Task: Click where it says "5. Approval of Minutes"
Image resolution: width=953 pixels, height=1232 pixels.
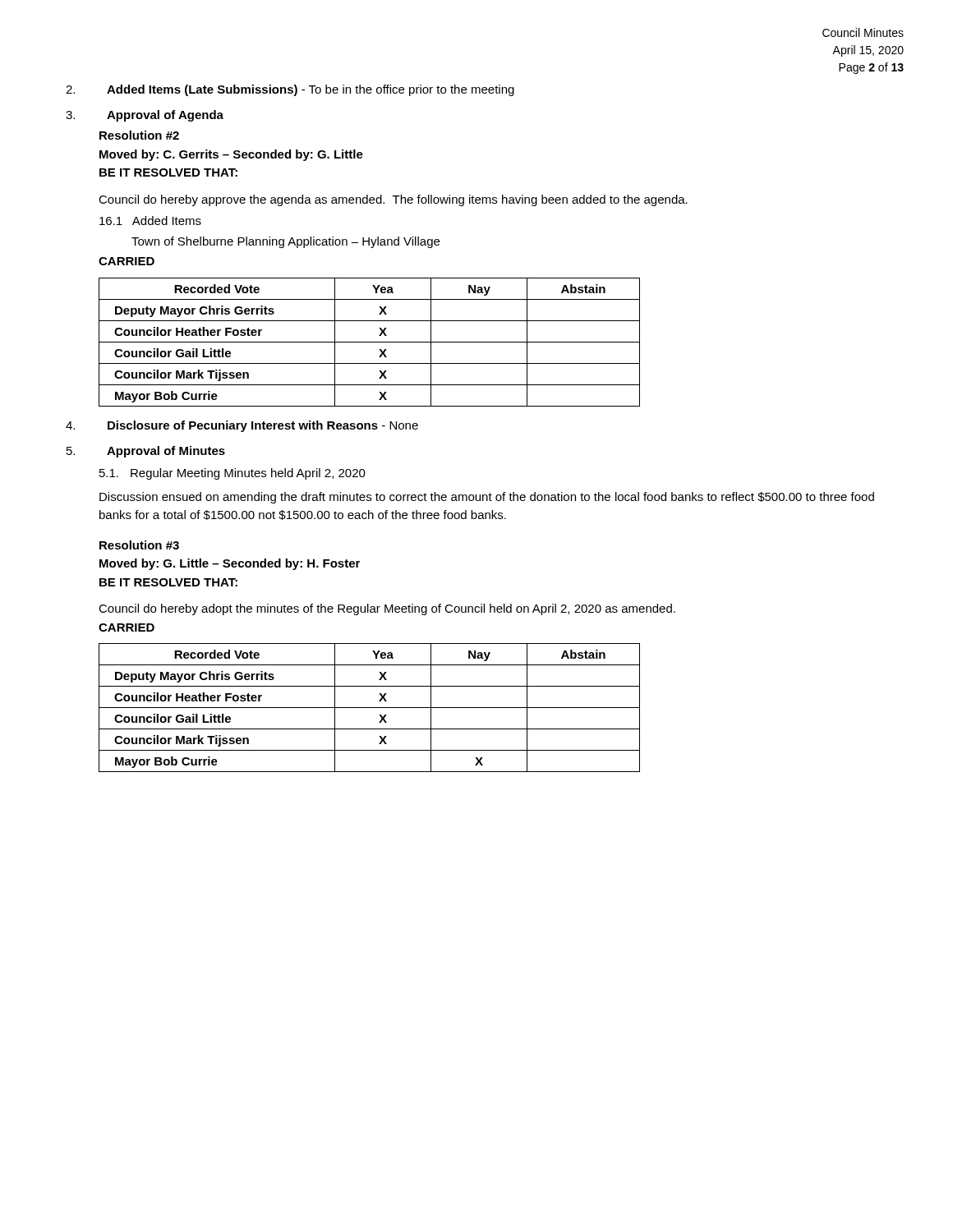Action: pos(146,452)
